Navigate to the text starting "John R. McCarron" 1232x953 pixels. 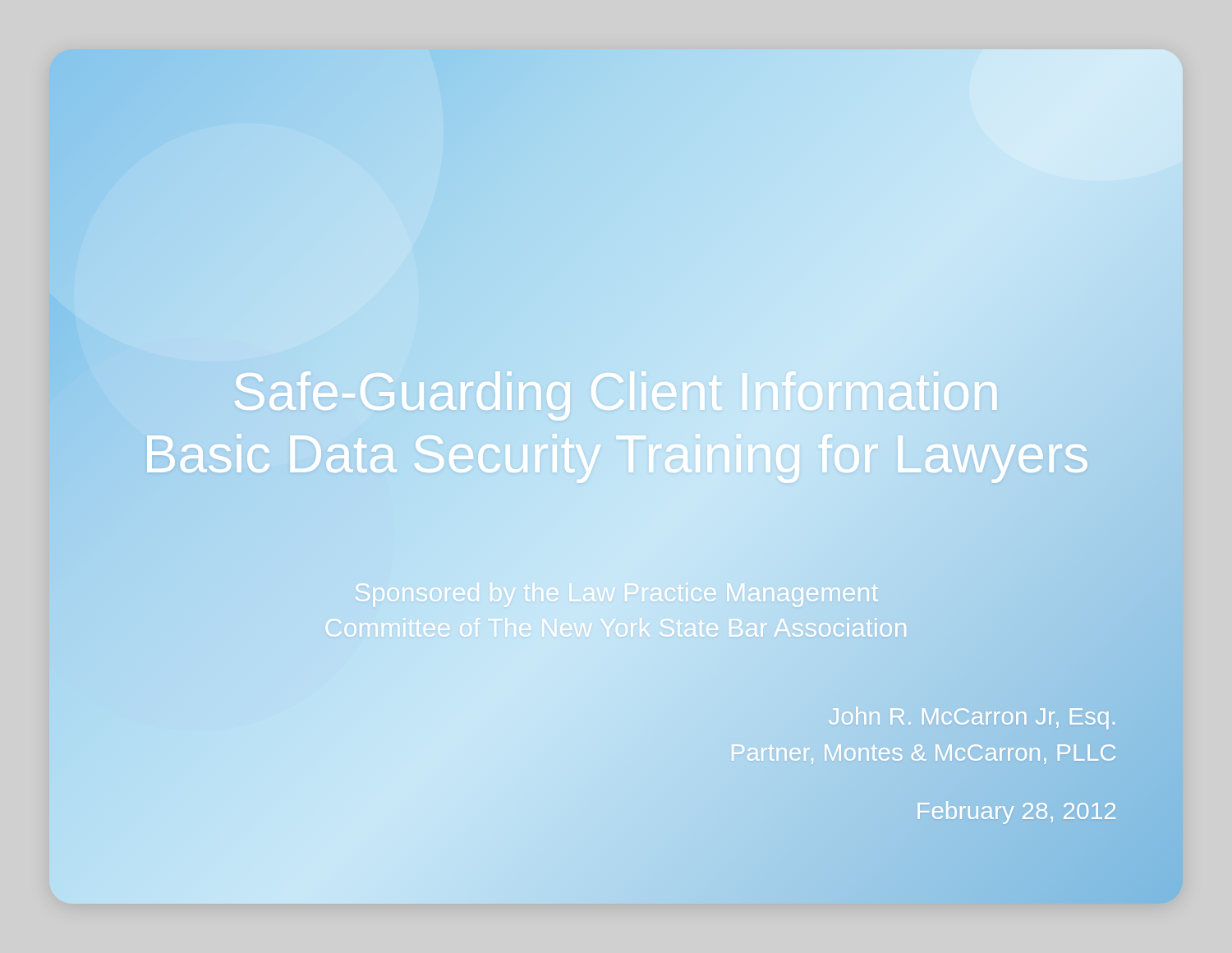[x=1067, y=748]
